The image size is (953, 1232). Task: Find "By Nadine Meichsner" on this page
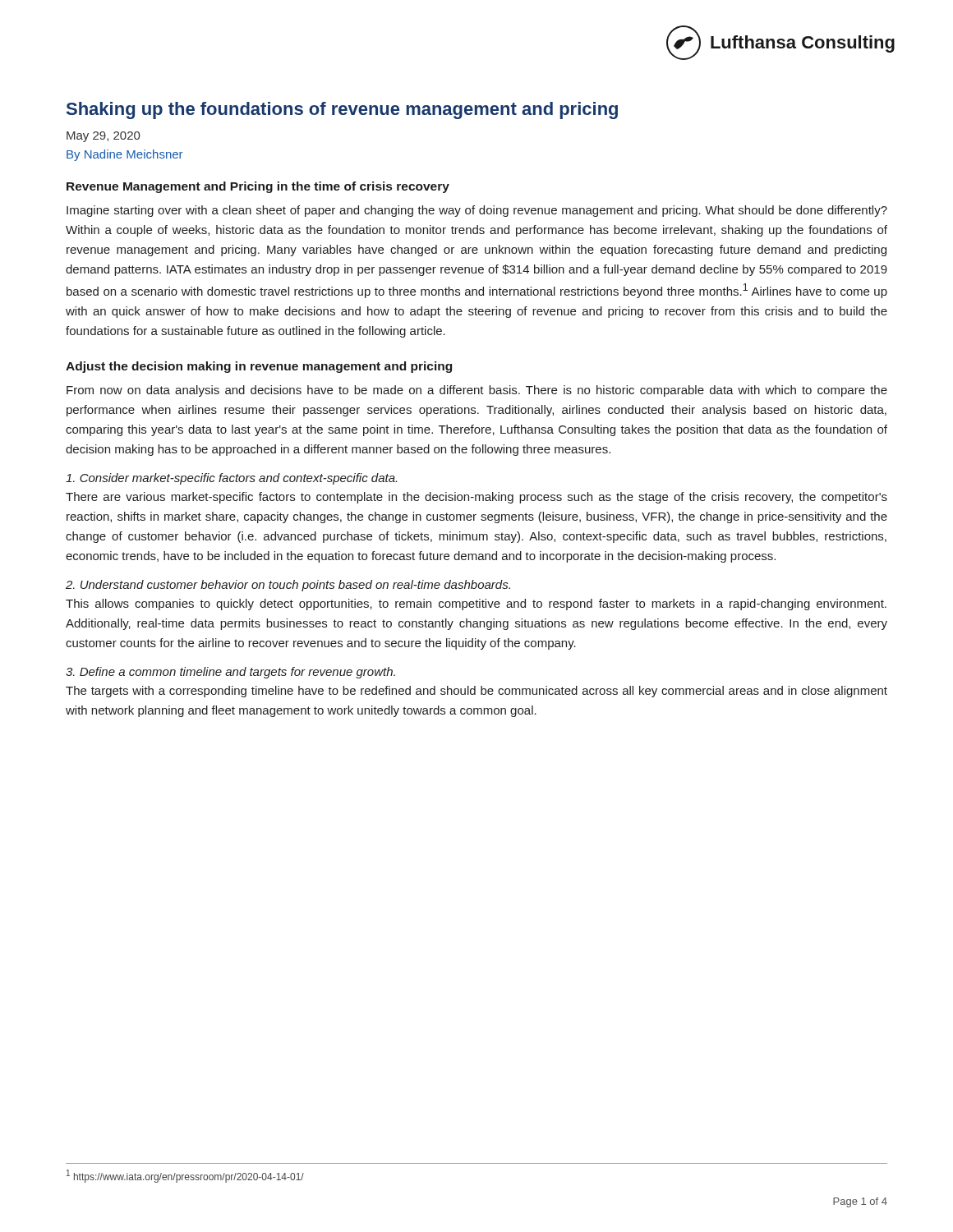click(124, 154)
